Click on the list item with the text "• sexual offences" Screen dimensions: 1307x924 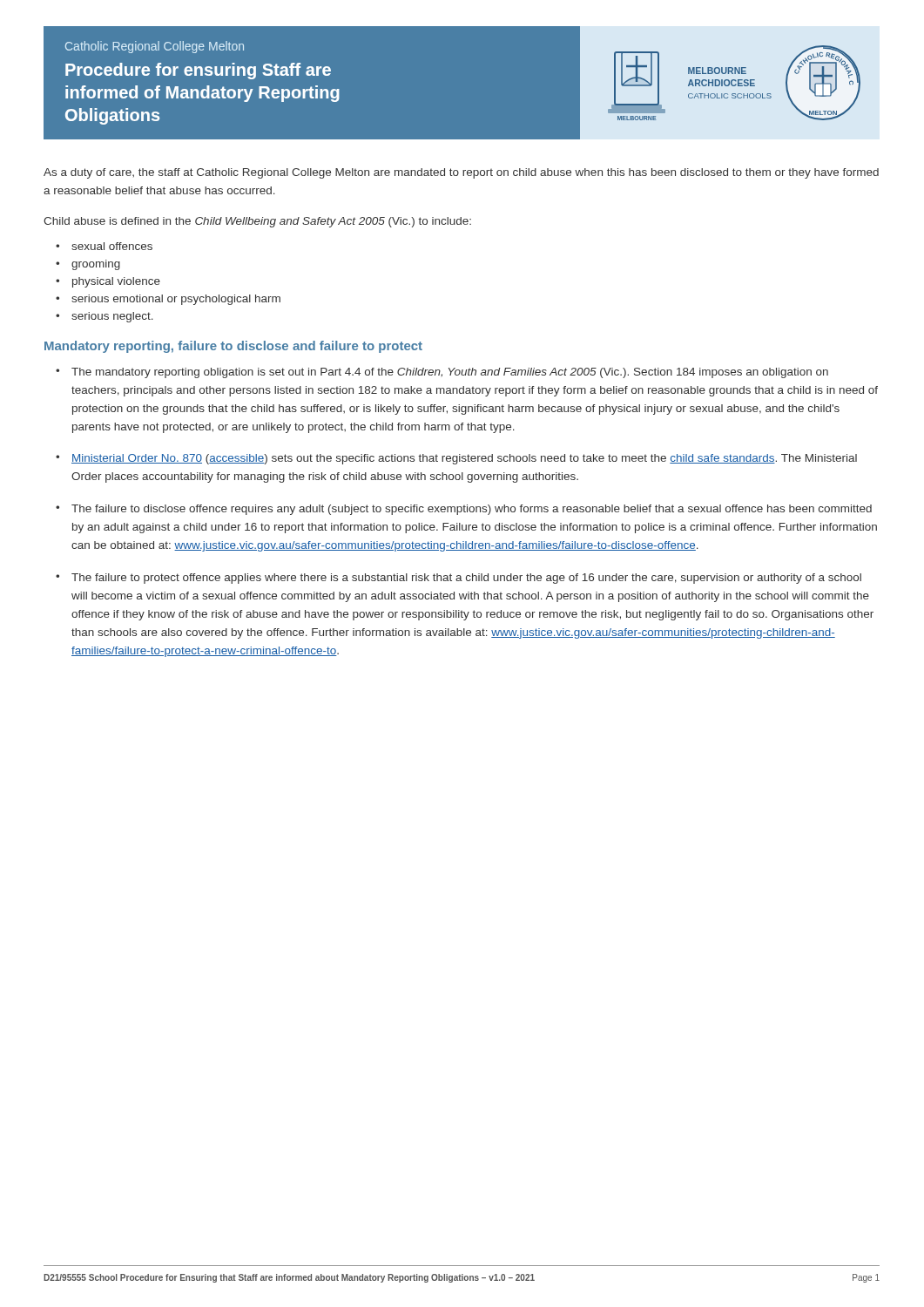point(104,246)
